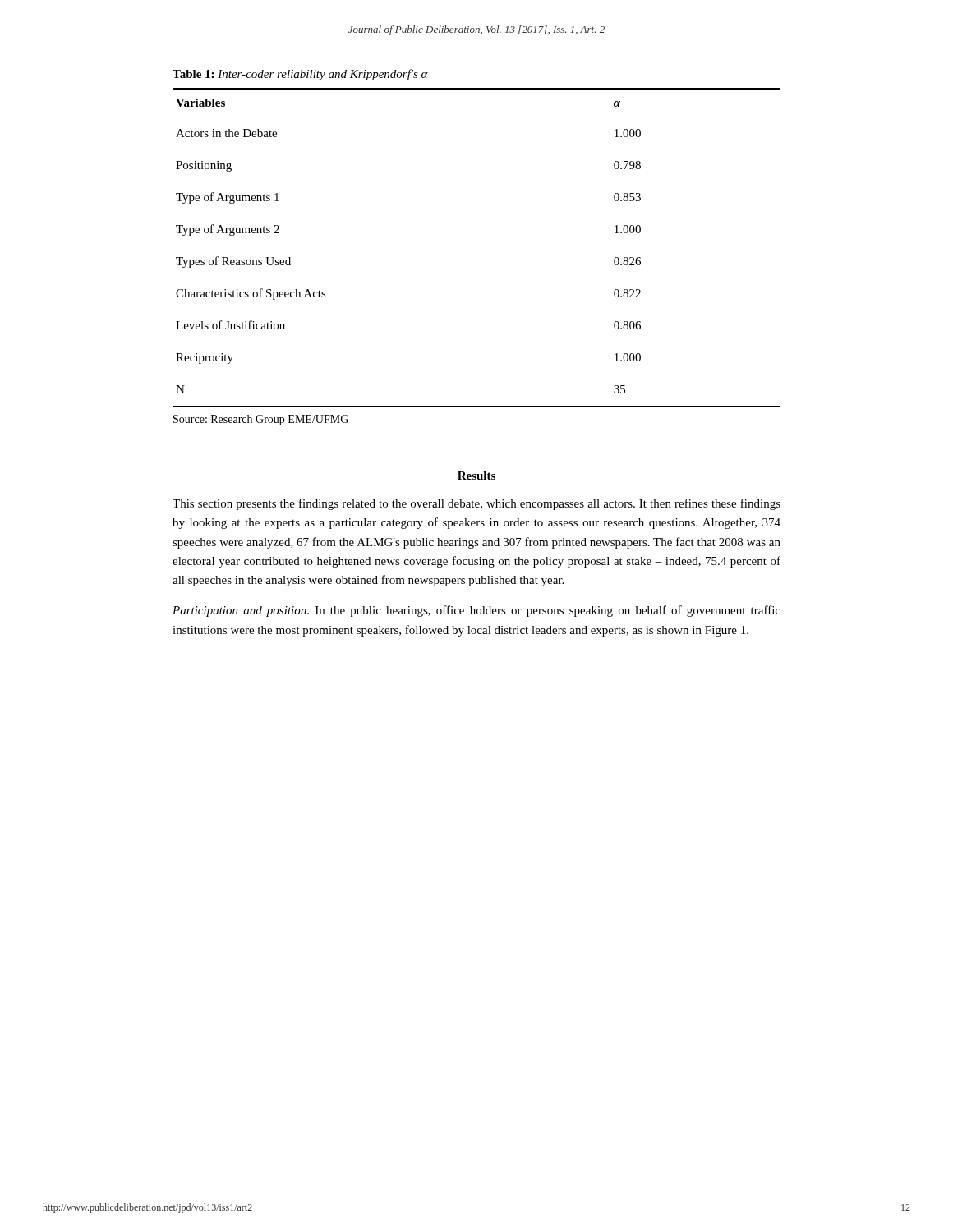Find the text block containing "This section presents the findings related"
This screenshot has width=953, height=1232.
click(x=476, y=542)
